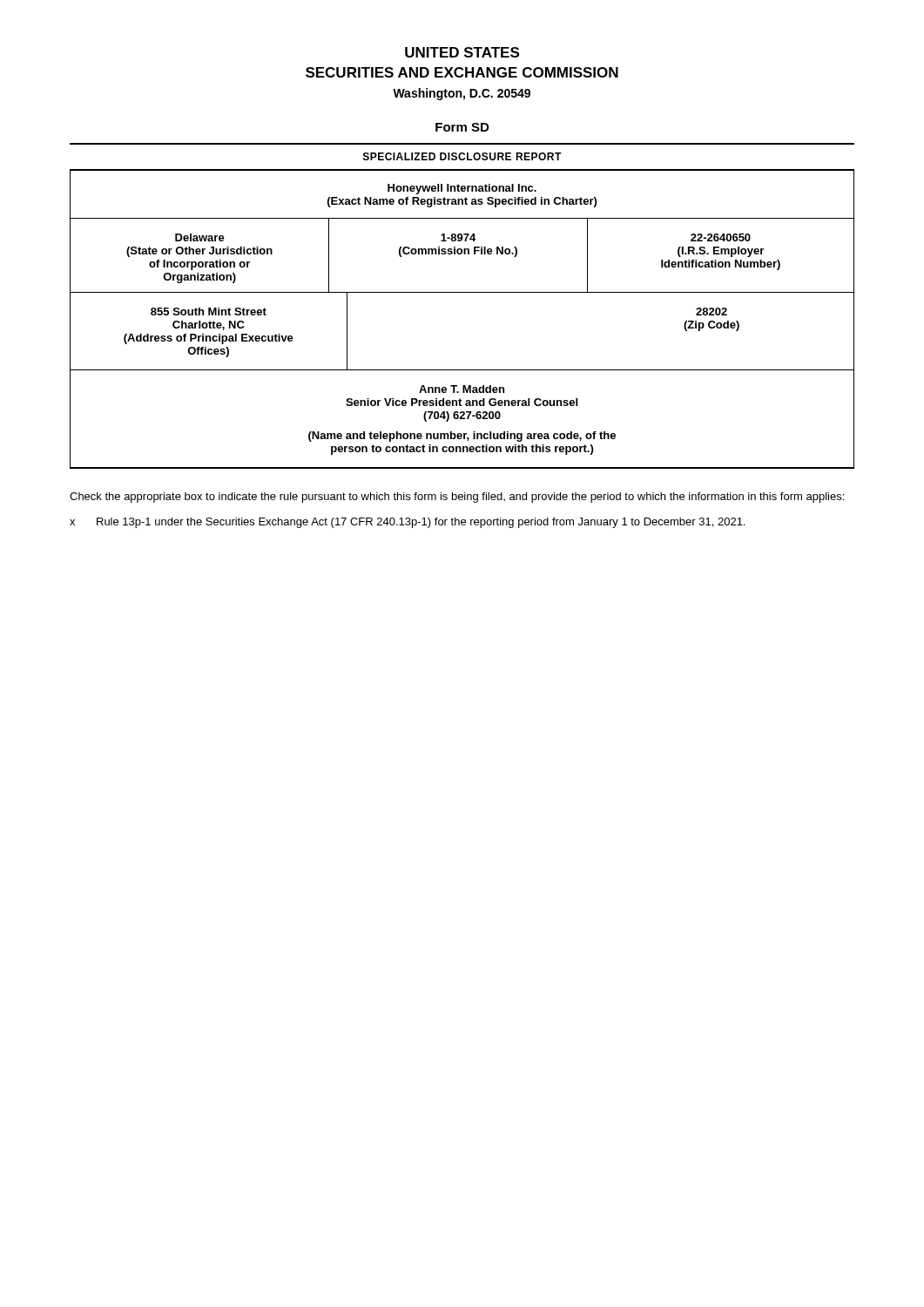Find the block starting "Check the appropriate box to"
The height and width of the screenshot is (1307, 924).
pyautogui.click(x=457, y=496)
